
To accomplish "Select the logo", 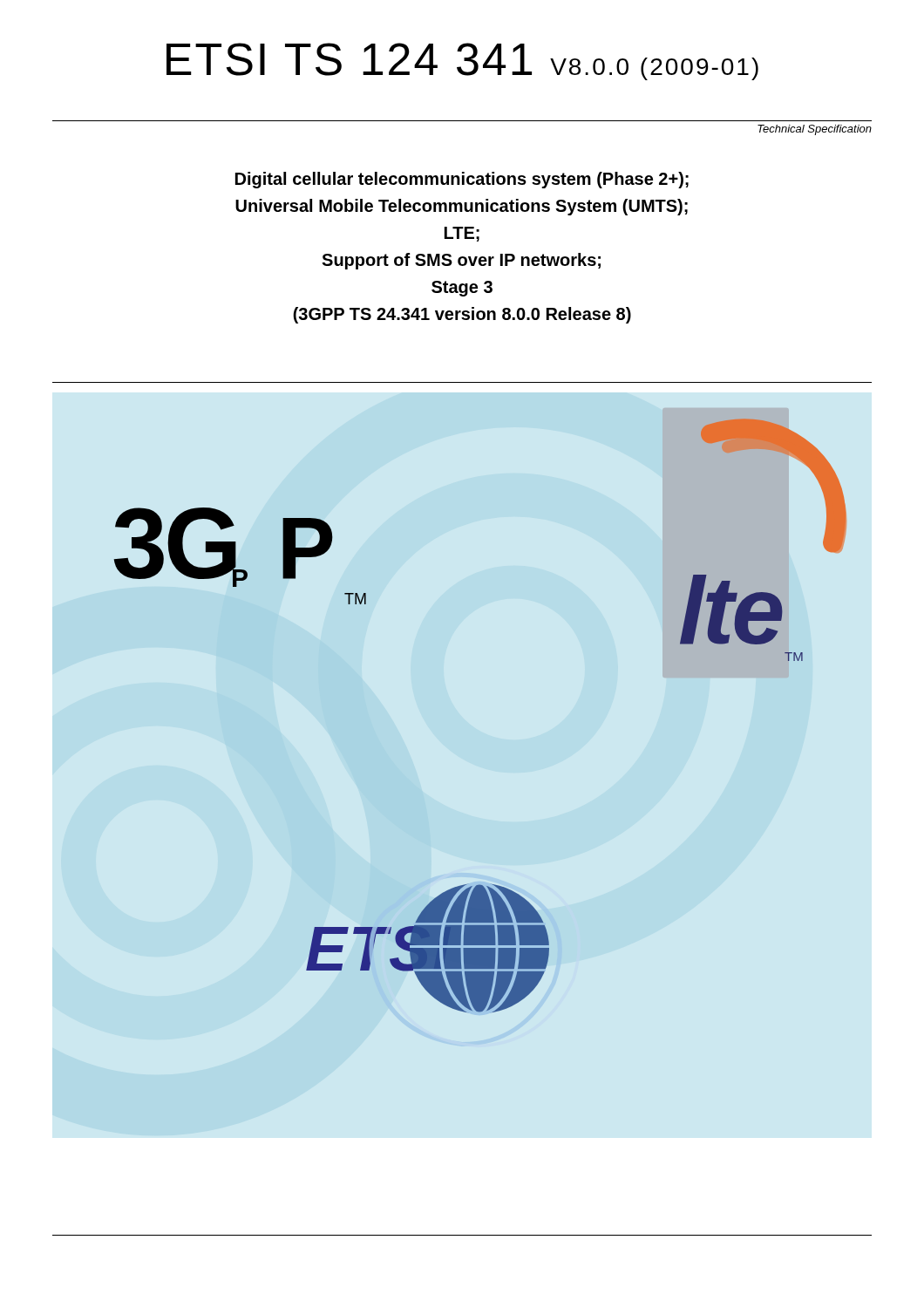I will 462,765.
